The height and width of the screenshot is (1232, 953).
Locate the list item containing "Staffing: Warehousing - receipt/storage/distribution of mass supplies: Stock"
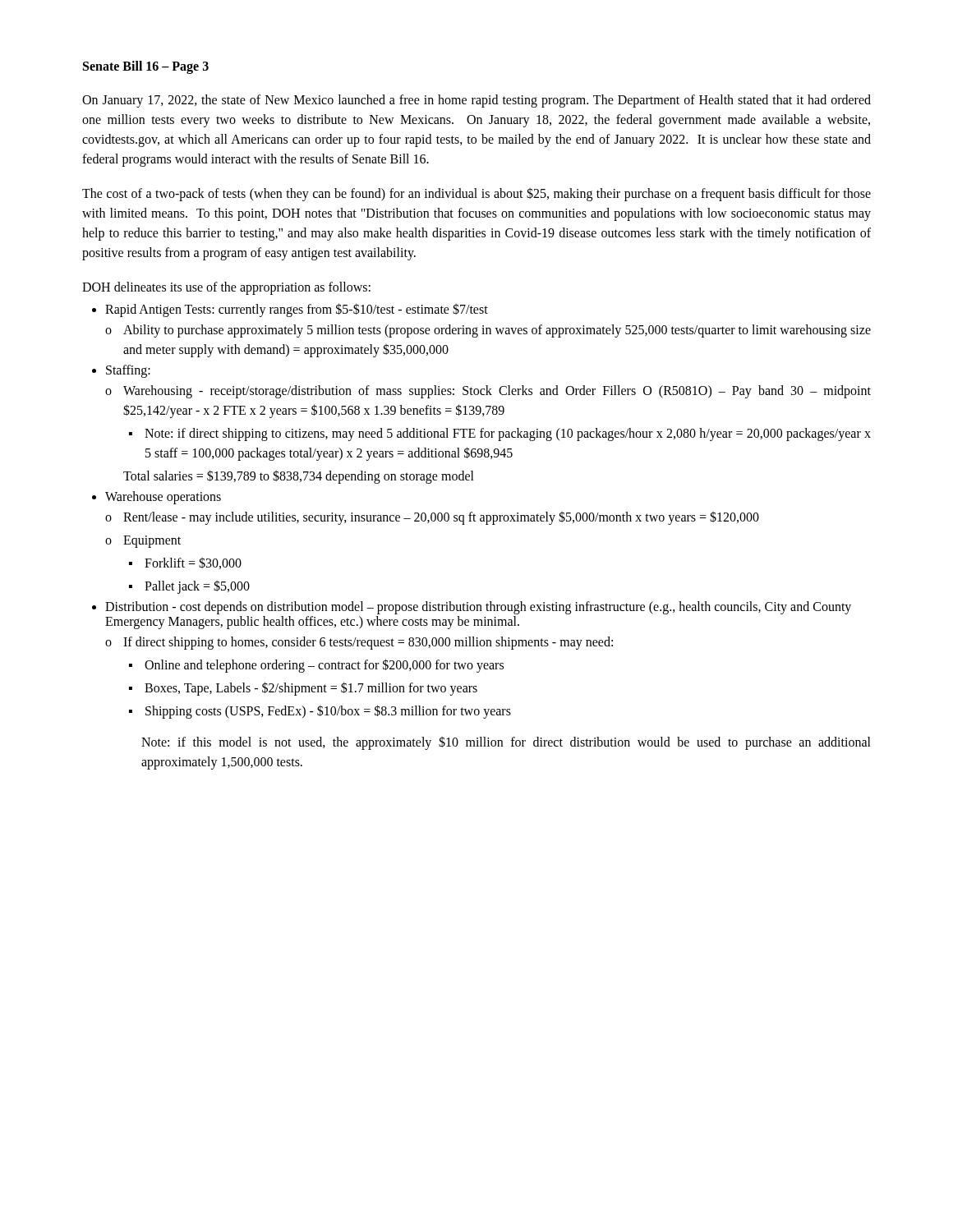click(x=488, y=425)
